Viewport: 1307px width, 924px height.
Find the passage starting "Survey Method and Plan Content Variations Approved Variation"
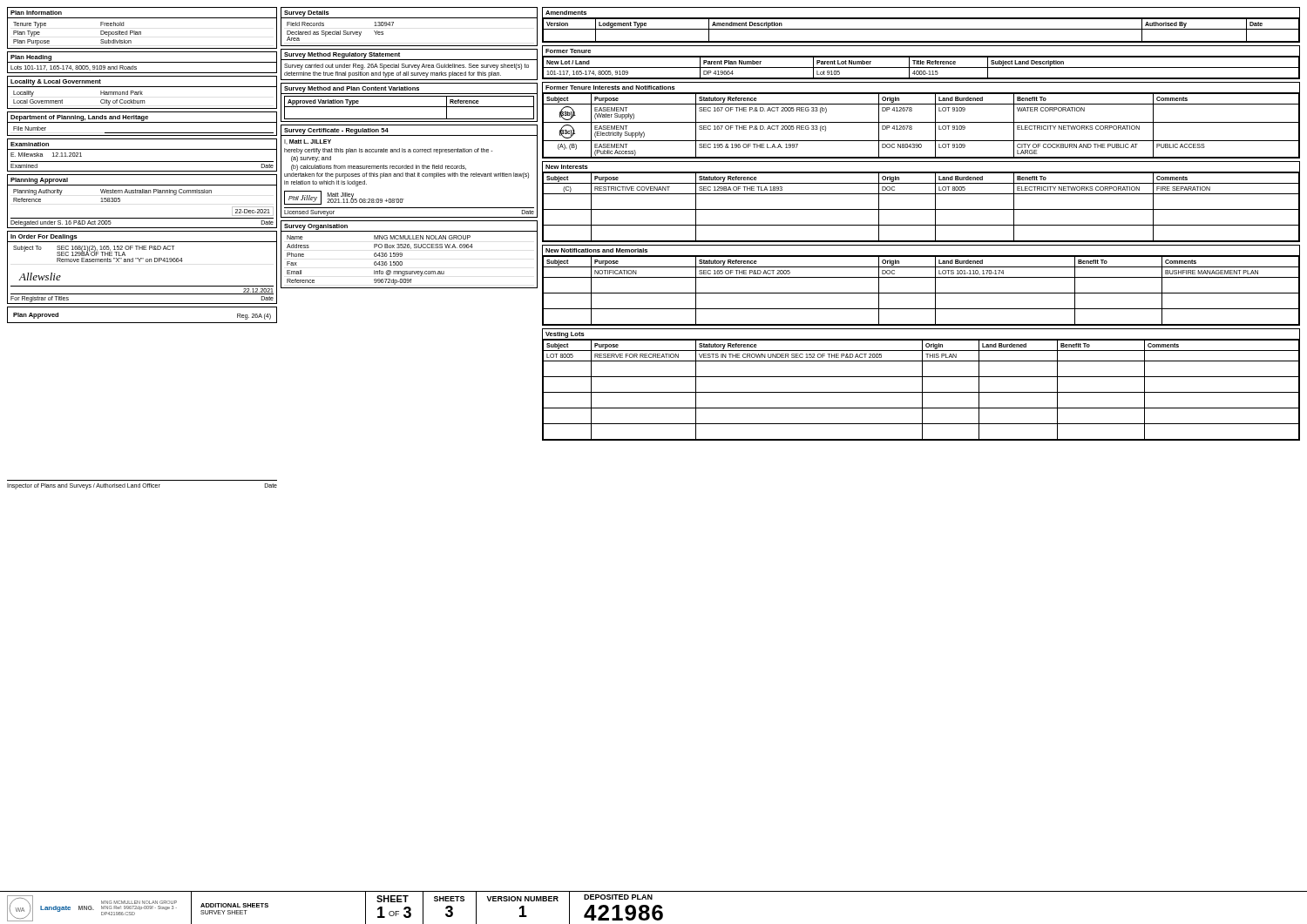point(409,103)
